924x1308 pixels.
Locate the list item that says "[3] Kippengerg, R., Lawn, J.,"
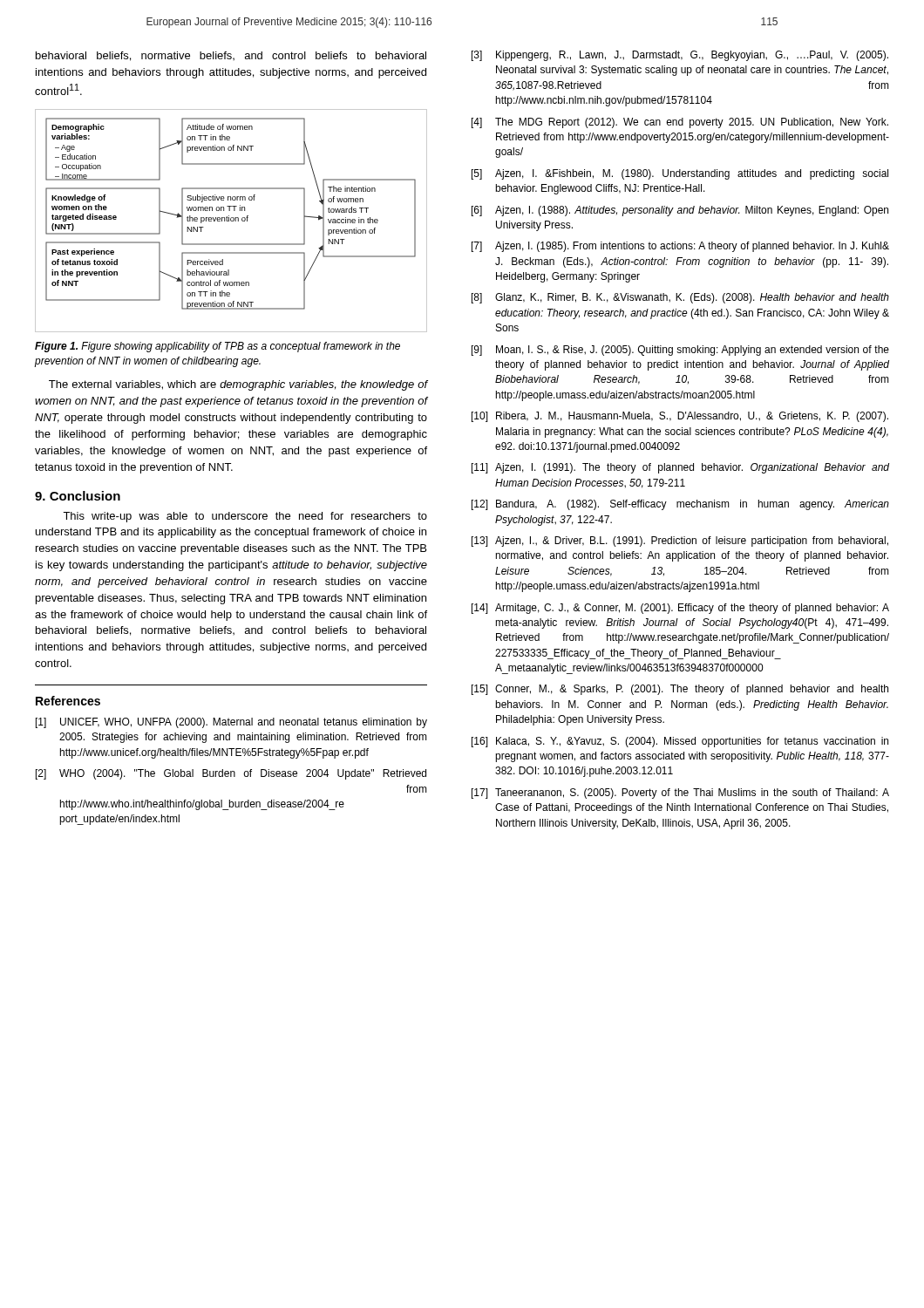(x=680, y=78)
